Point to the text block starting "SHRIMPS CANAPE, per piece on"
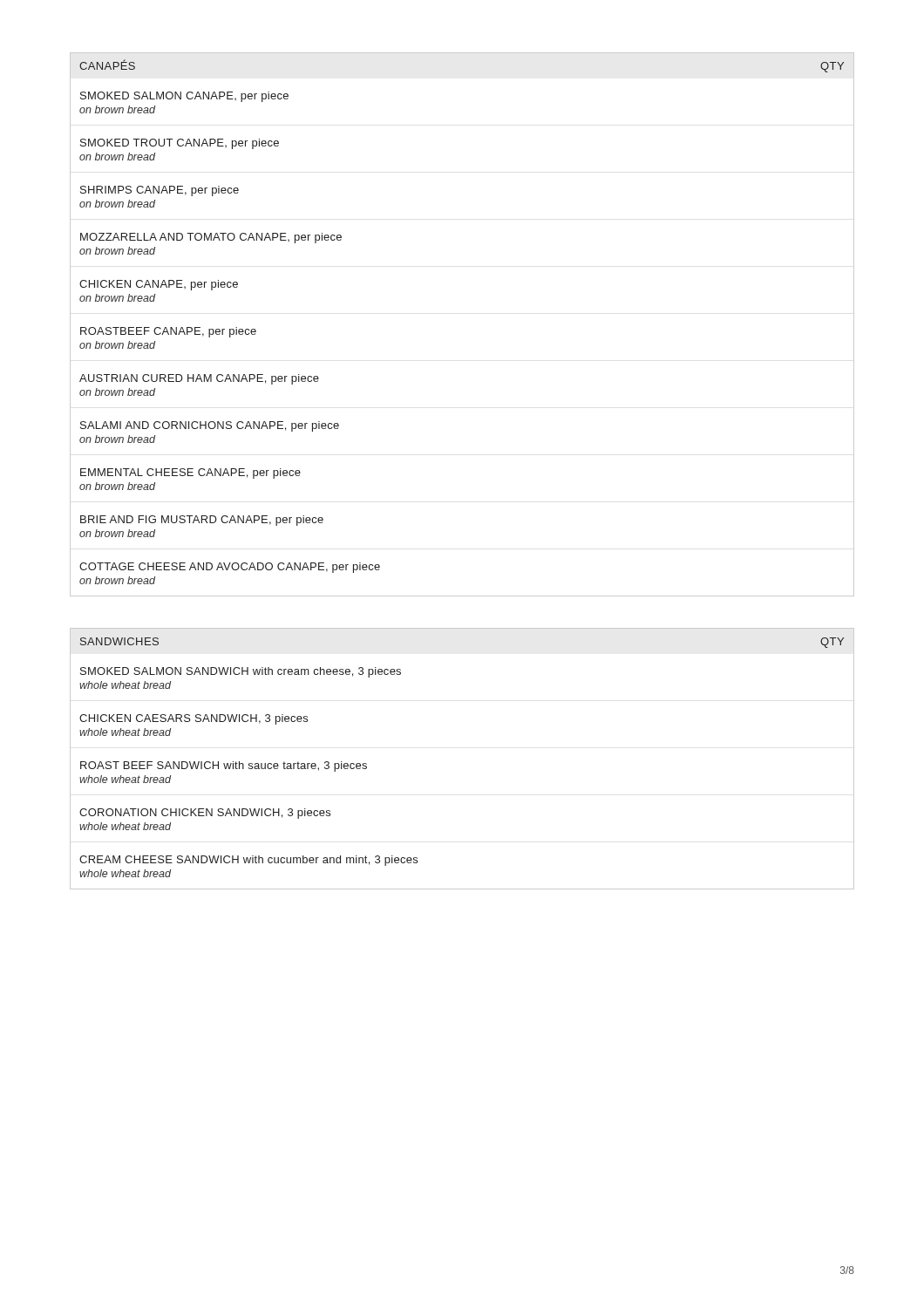The height and width of the screenshot is (1308, 924). tap(160, 191)
